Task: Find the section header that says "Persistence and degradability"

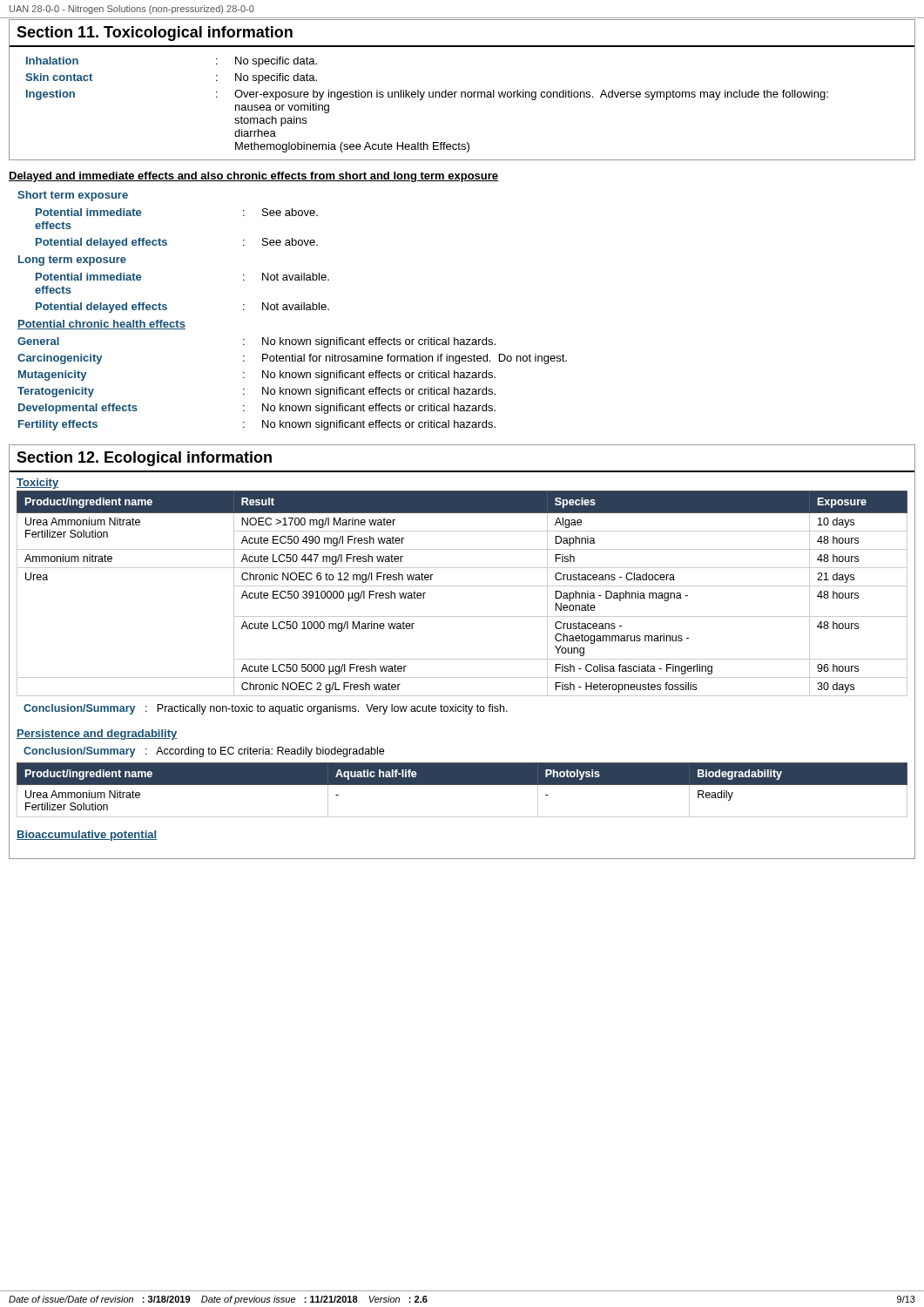Action: coord(97,733)
